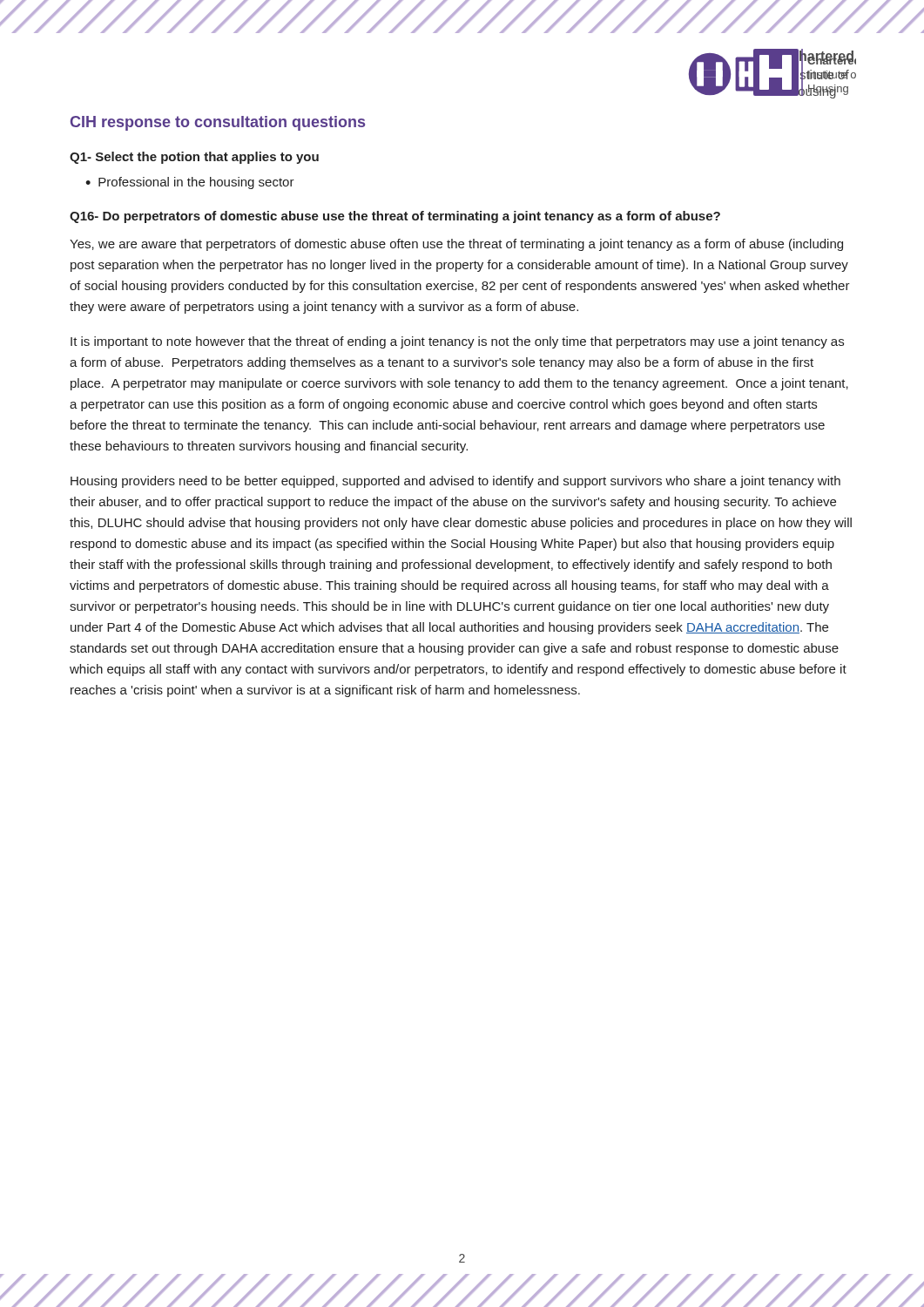Point to the text starting "CIH response to consultation questions"
Image resolution: width=924 pixels, height=1307 pixels.
218,122
